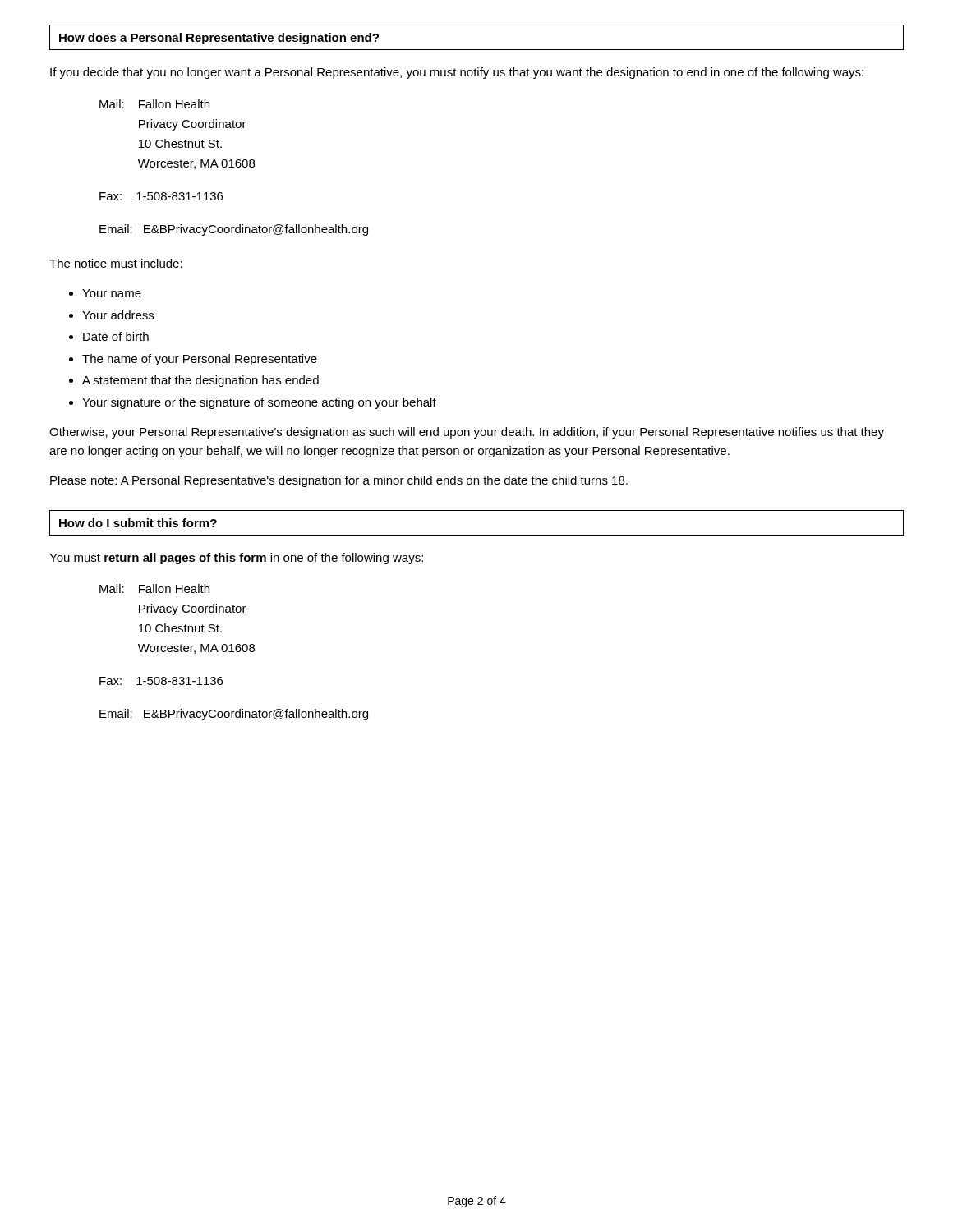Screen dimensions: 1232x953
Task: Navigate to the block starting "Date of birth"
Action: 116,336
